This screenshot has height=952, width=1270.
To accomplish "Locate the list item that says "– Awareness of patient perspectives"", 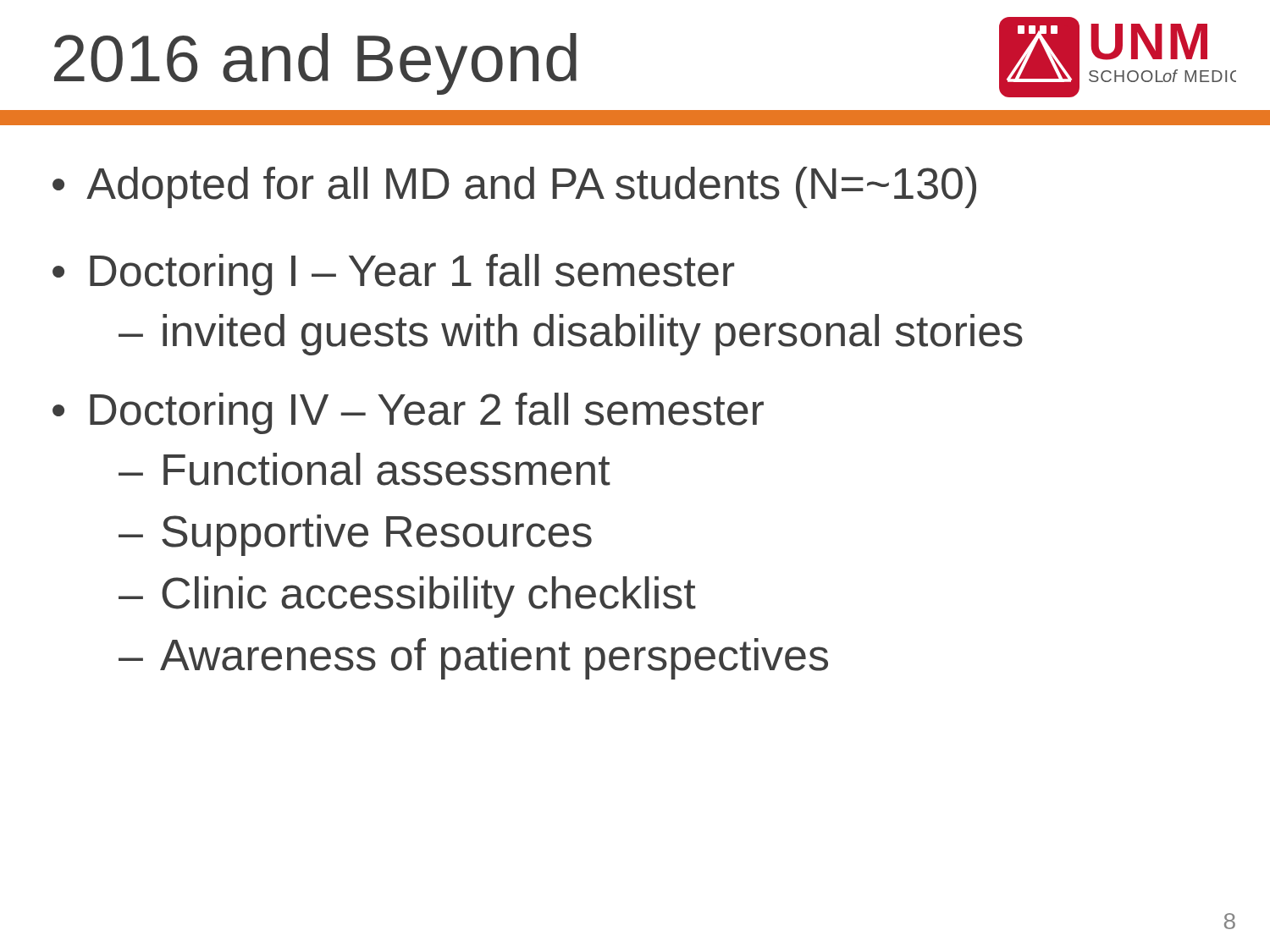I will click(x=474, y=655).
